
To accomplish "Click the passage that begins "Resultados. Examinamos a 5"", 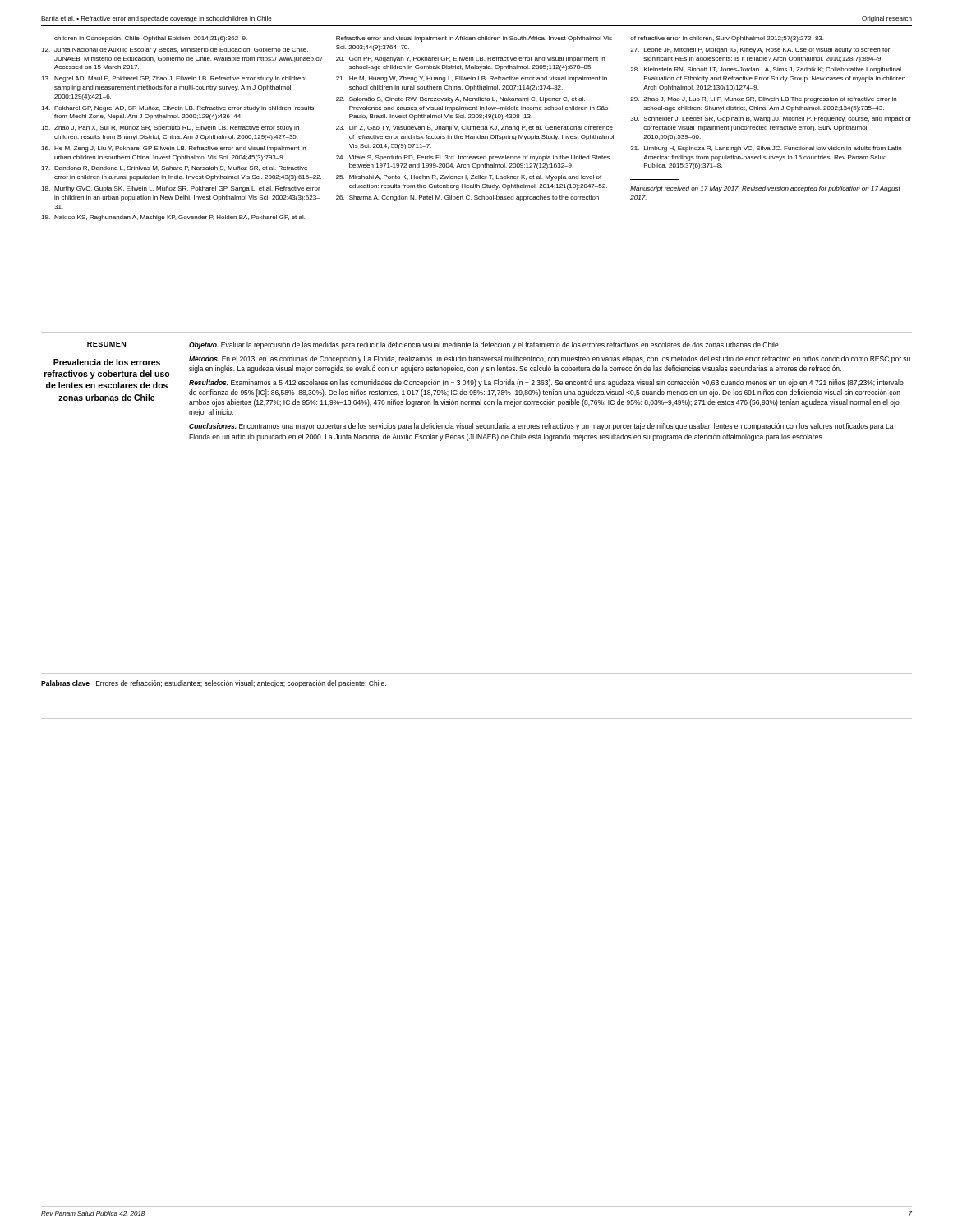I will [546, 398].
